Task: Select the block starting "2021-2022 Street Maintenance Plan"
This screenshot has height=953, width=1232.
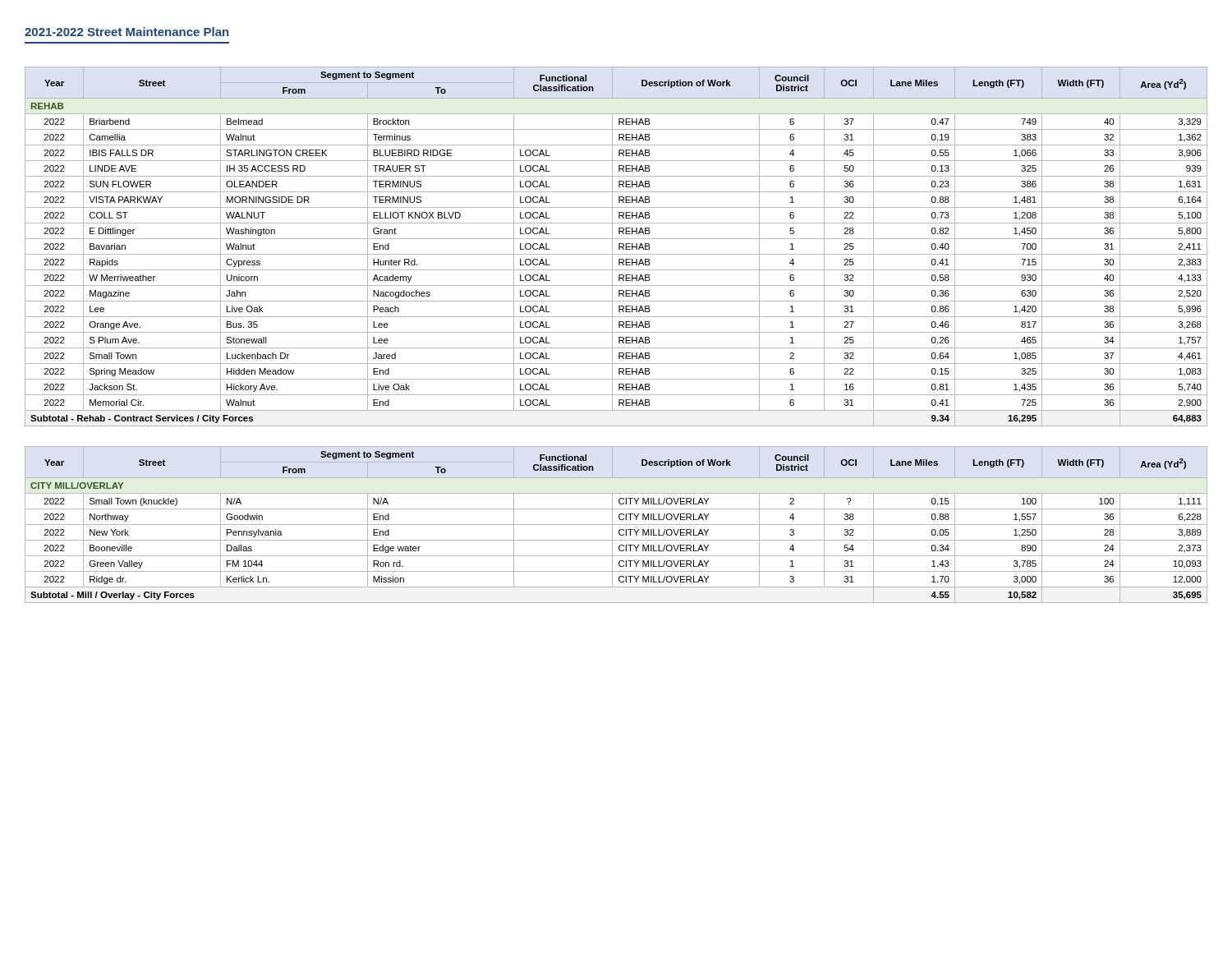Action: point(127,34)
